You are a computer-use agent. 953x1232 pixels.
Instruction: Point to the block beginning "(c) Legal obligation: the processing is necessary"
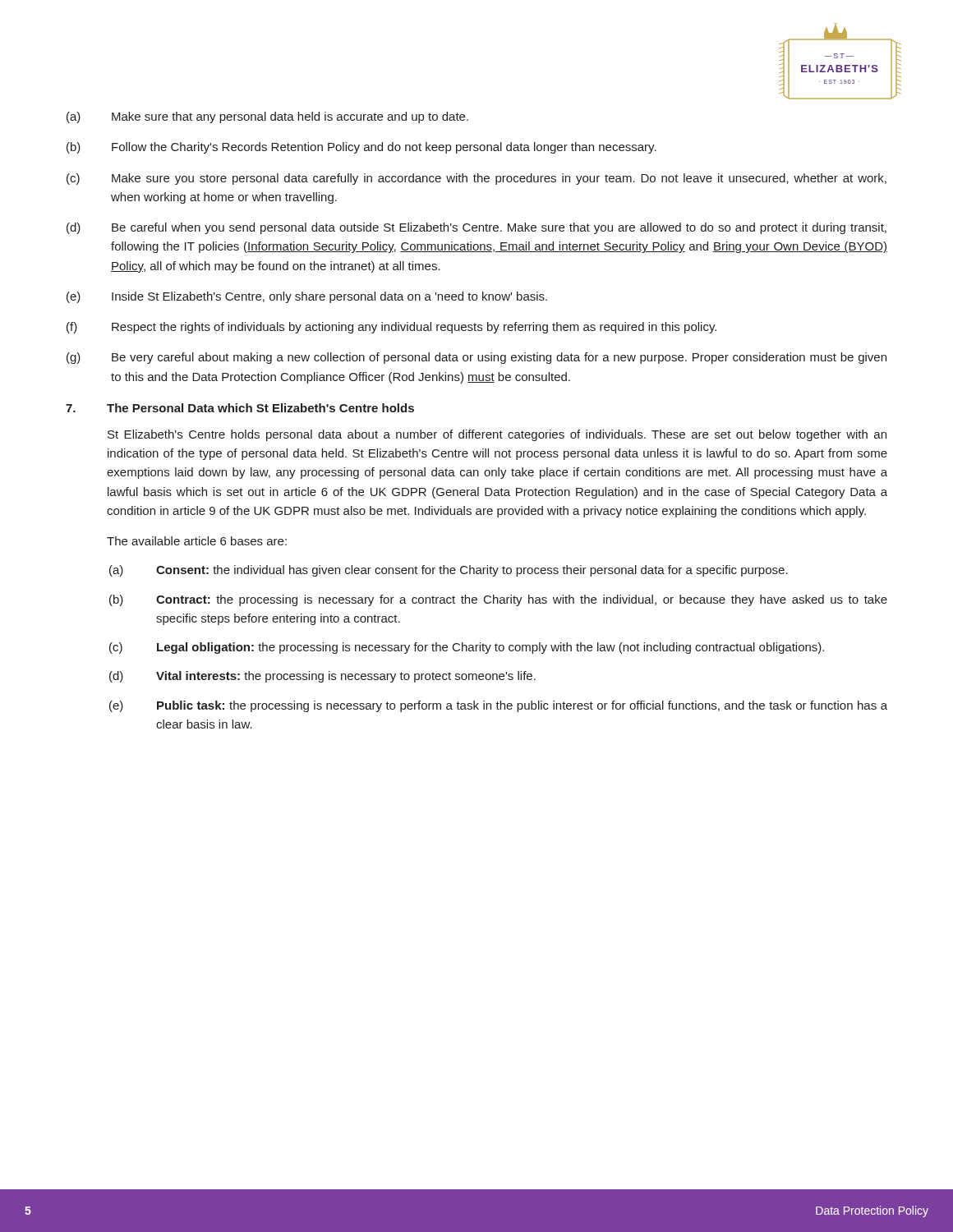467,647
